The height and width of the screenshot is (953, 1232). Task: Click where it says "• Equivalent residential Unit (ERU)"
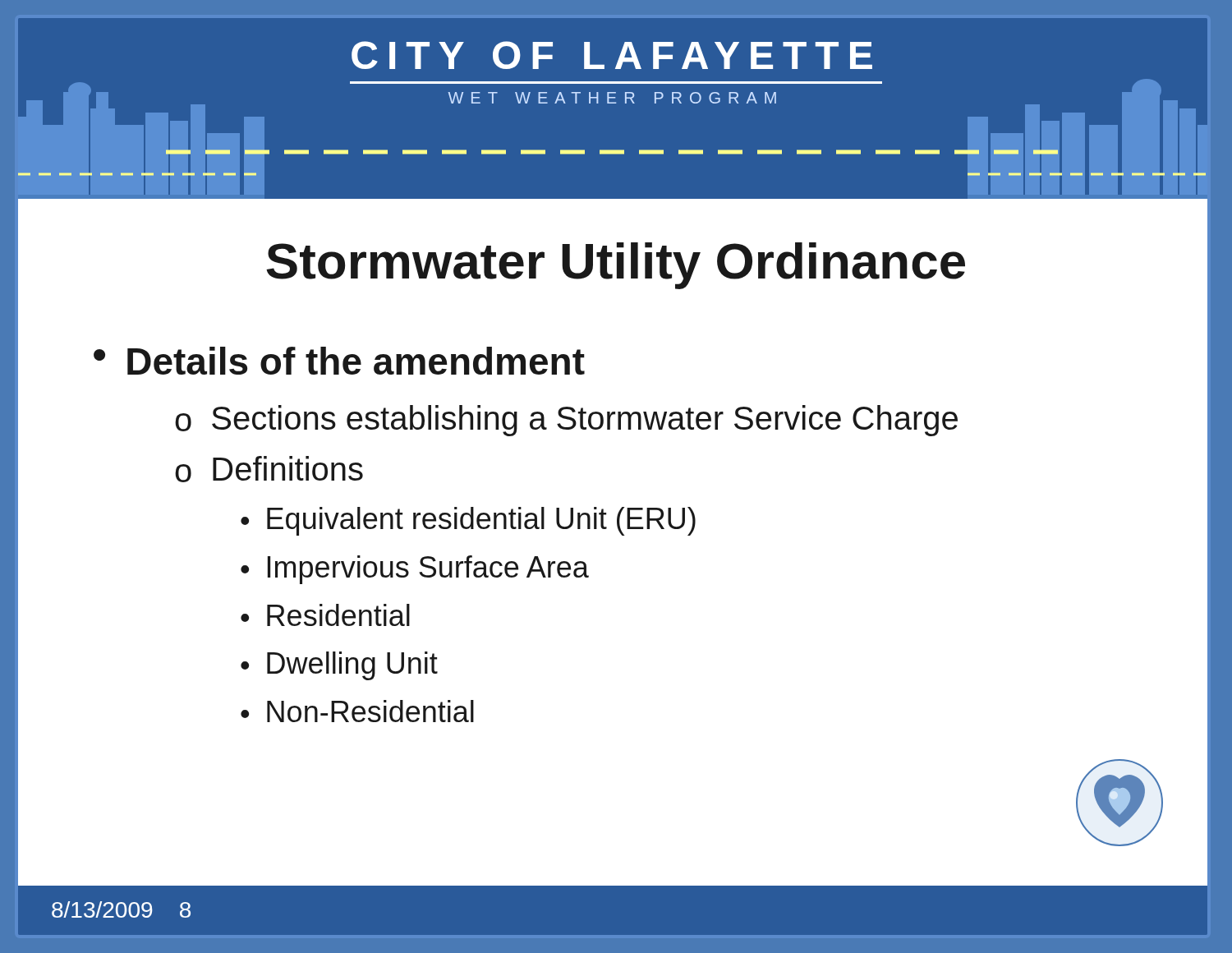(x=469, y=521)
